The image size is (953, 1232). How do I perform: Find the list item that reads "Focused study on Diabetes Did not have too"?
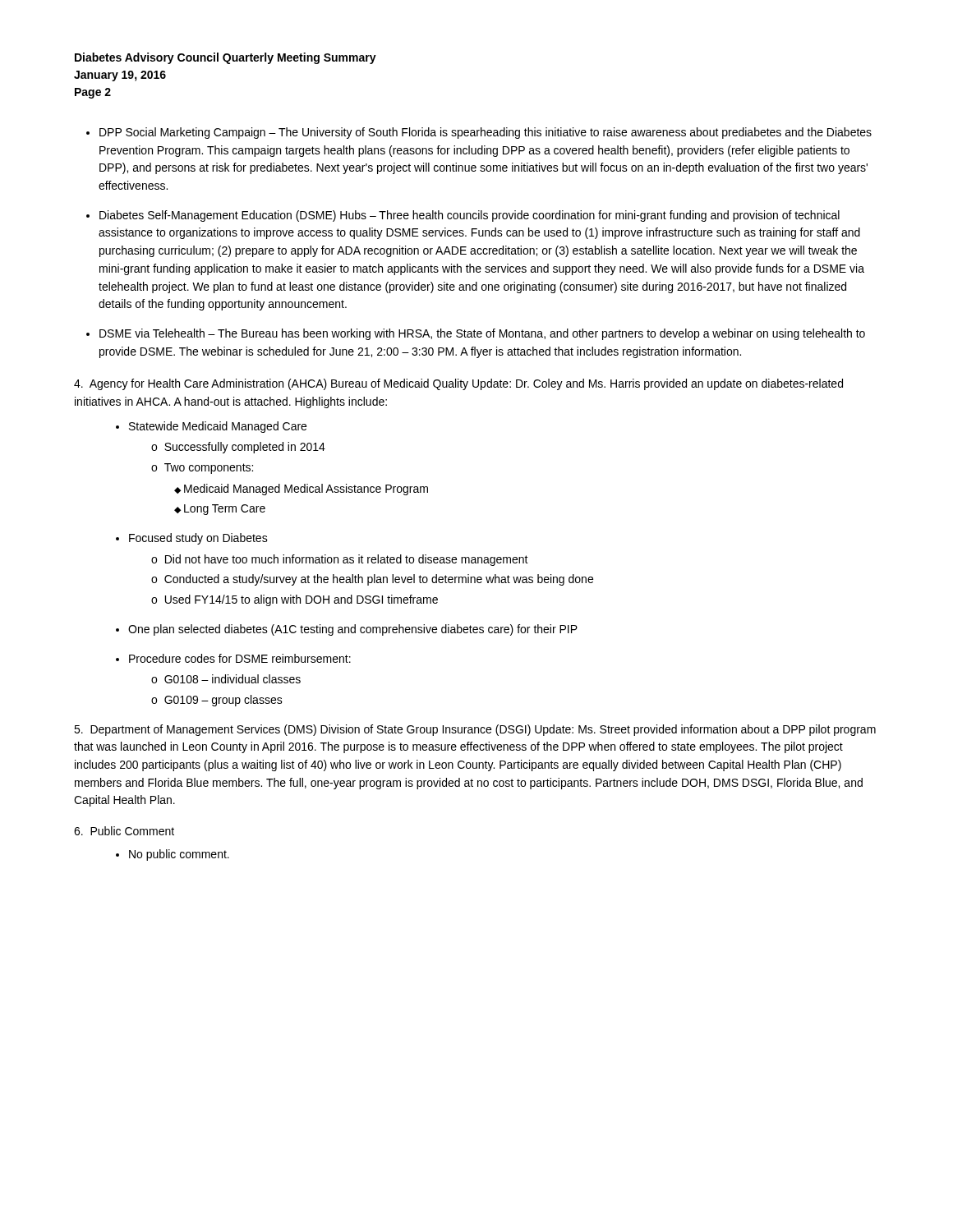click(504, 570)
